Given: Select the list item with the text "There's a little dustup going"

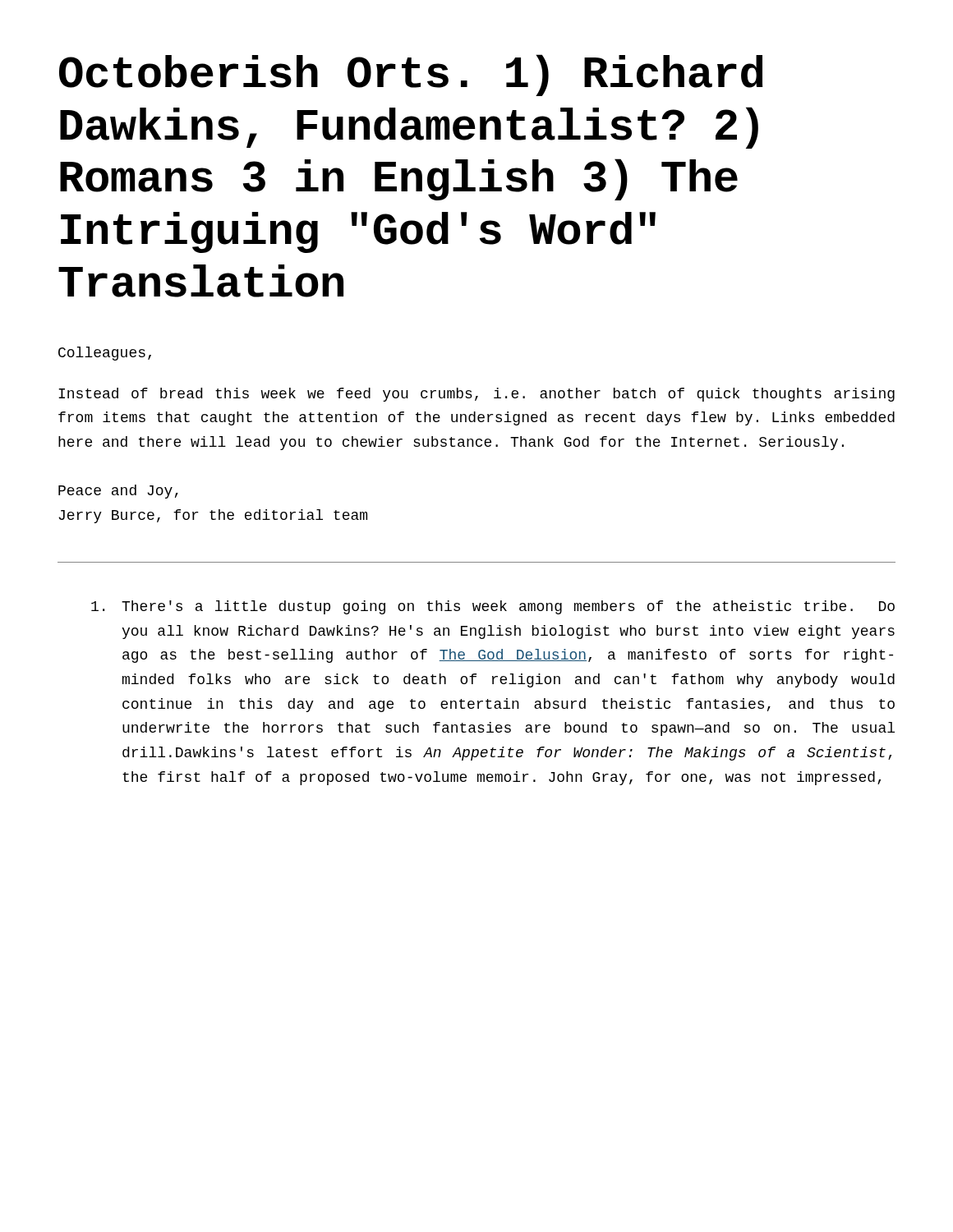Looking at the screenshot, I should [x=493, y=693].
